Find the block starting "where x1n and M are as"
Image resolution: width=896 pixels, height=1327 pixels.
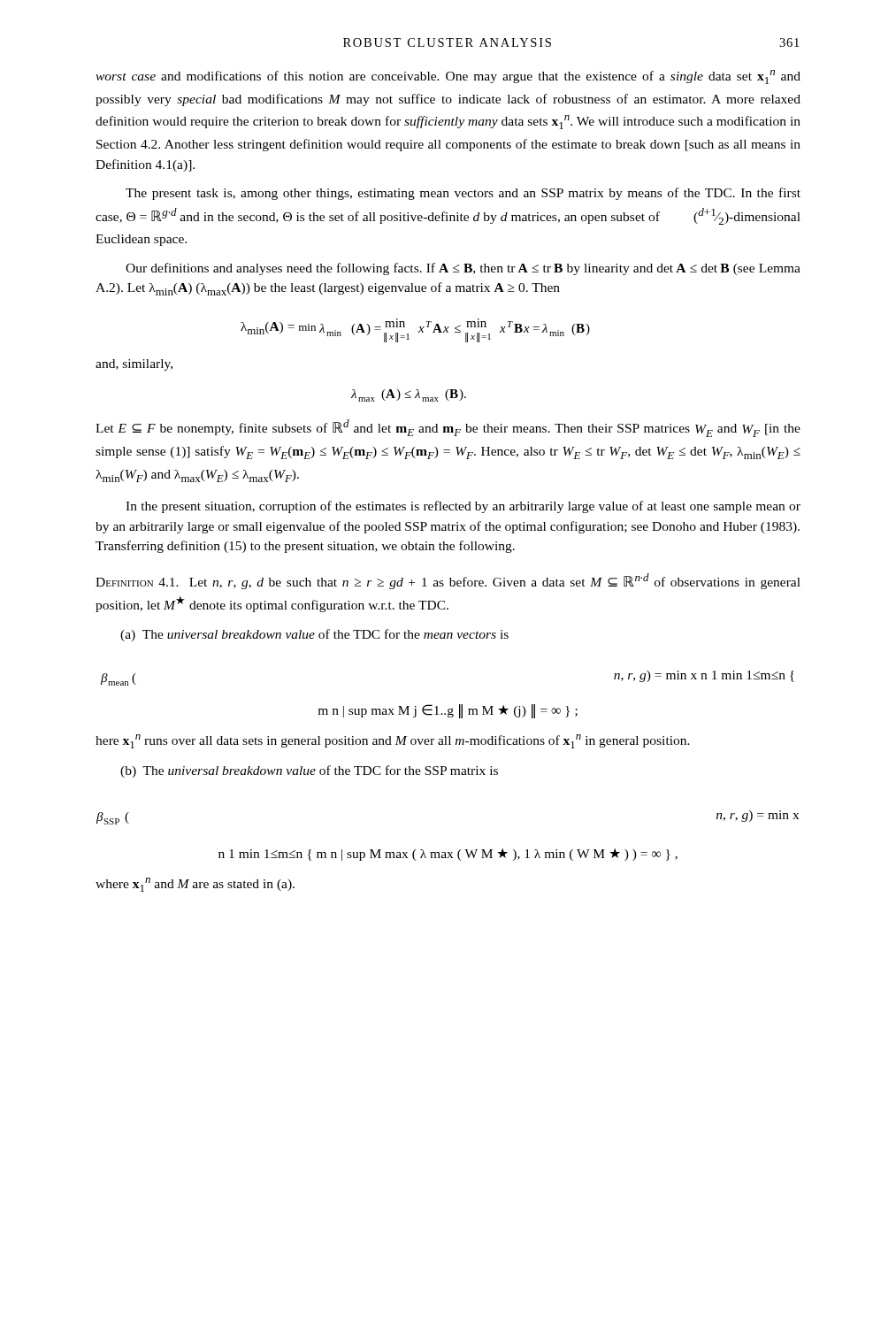click(195, 885)
